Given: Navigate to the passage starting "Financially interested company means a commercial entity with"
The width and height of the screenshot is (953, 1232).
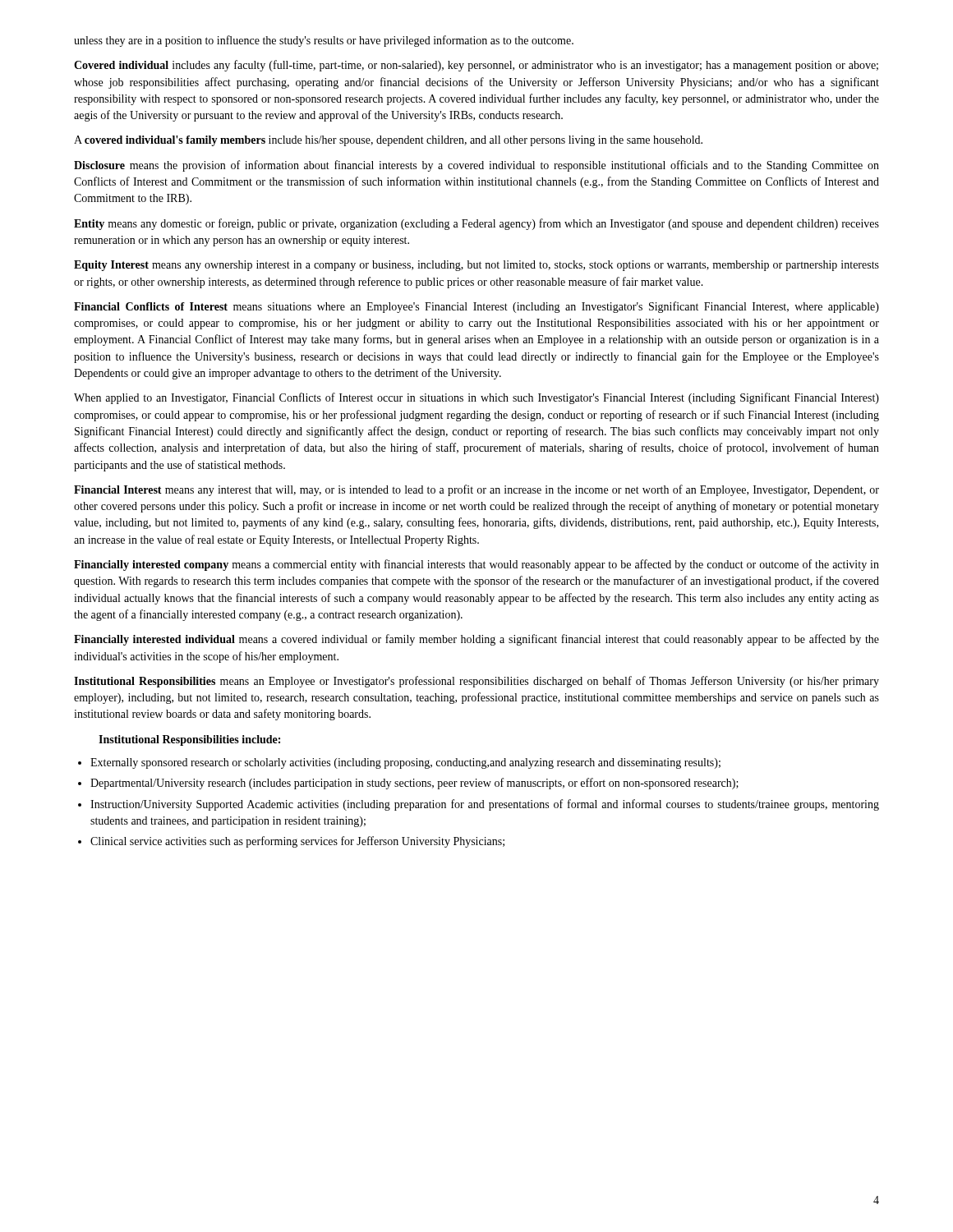Looking at the screenshot, I should pyautogui.click(x=476, y=590).
